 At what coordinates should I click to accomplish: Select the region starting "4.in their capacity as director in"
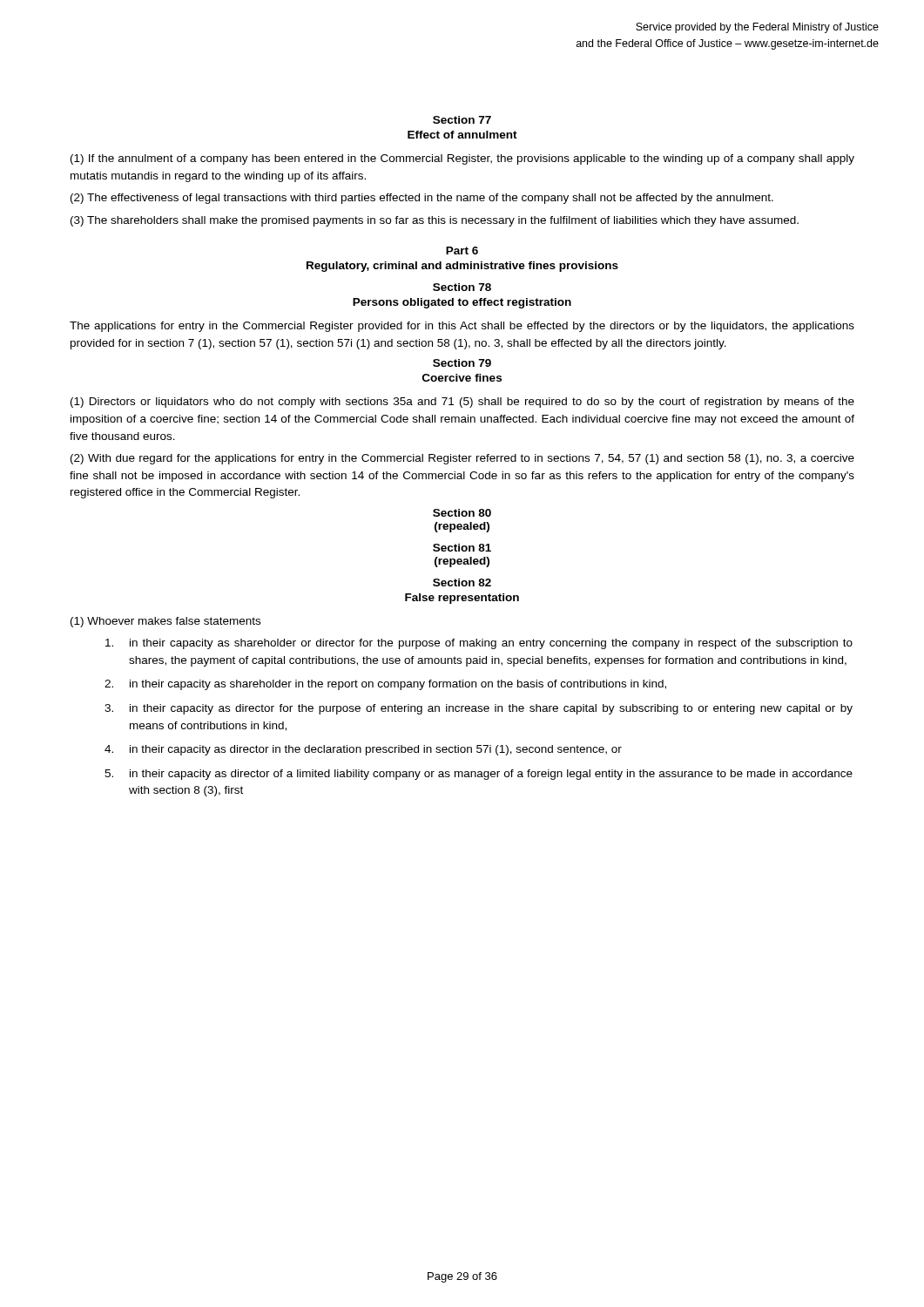[479, 749]
